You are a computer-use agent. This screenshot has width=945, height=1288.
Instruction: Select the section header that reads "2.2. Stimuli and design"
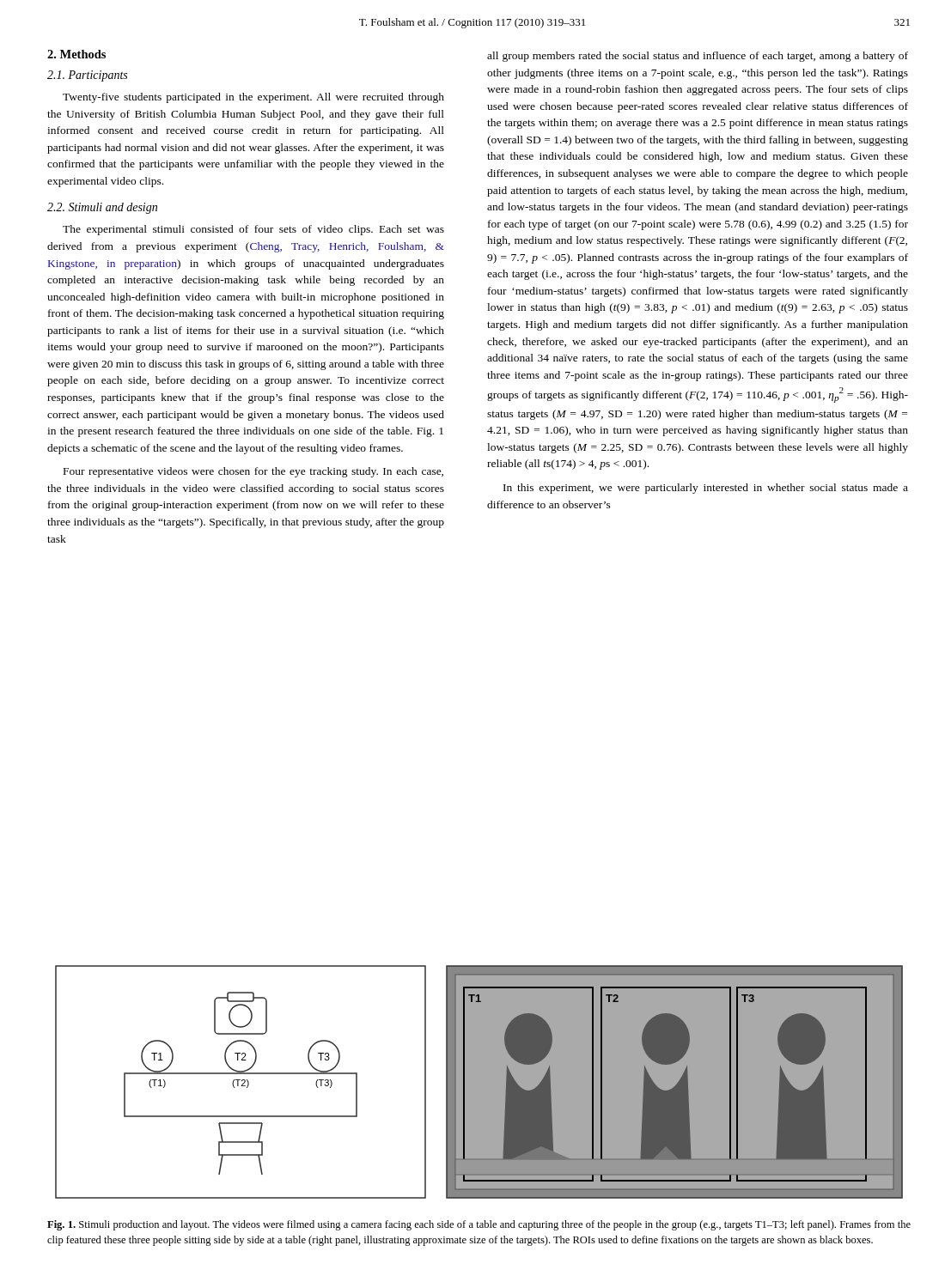[x=103, y=208]
